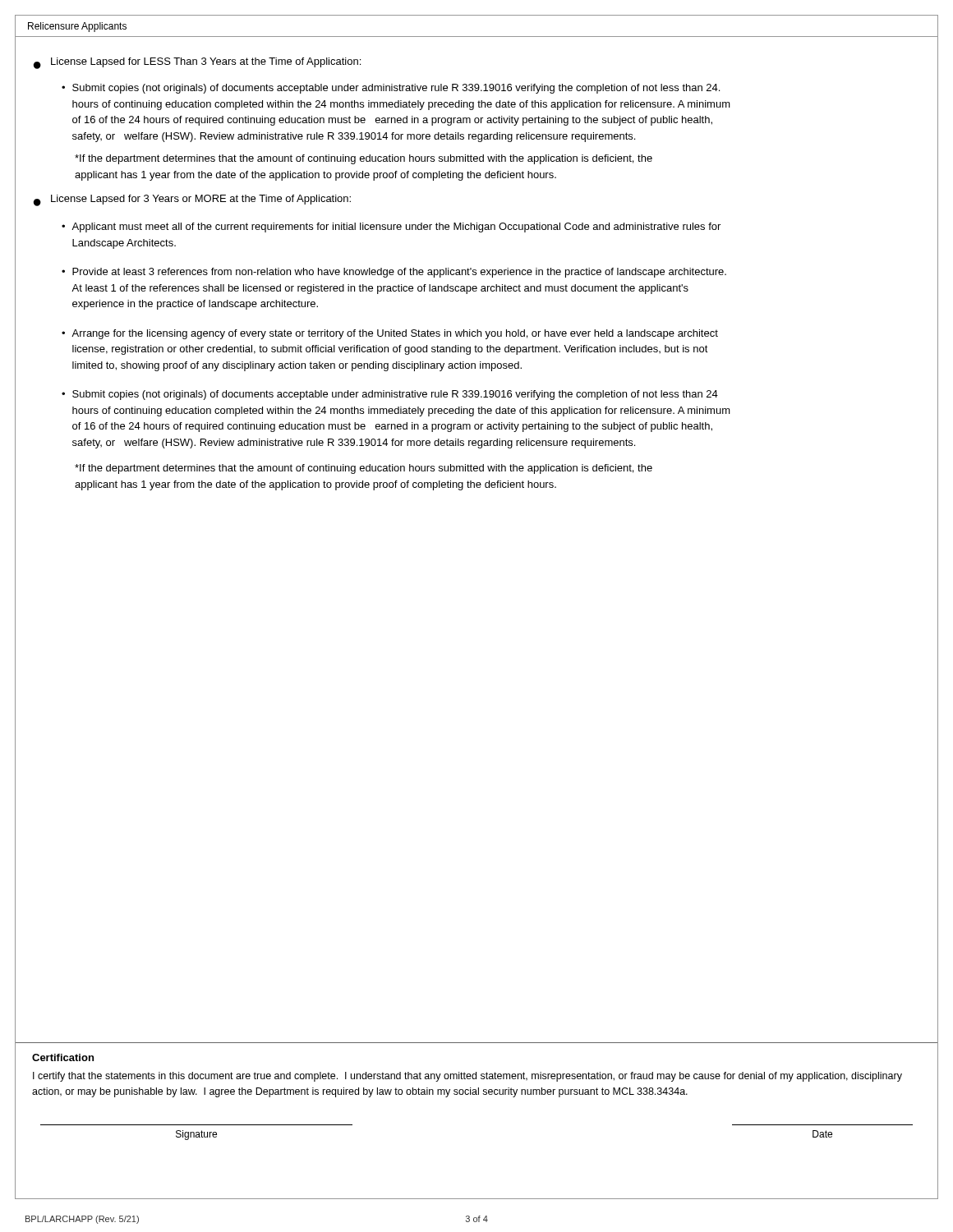
Task: Find the list item containing "● License Lapsed for LESS Than 3"
Action: click(x=197, y=64)
